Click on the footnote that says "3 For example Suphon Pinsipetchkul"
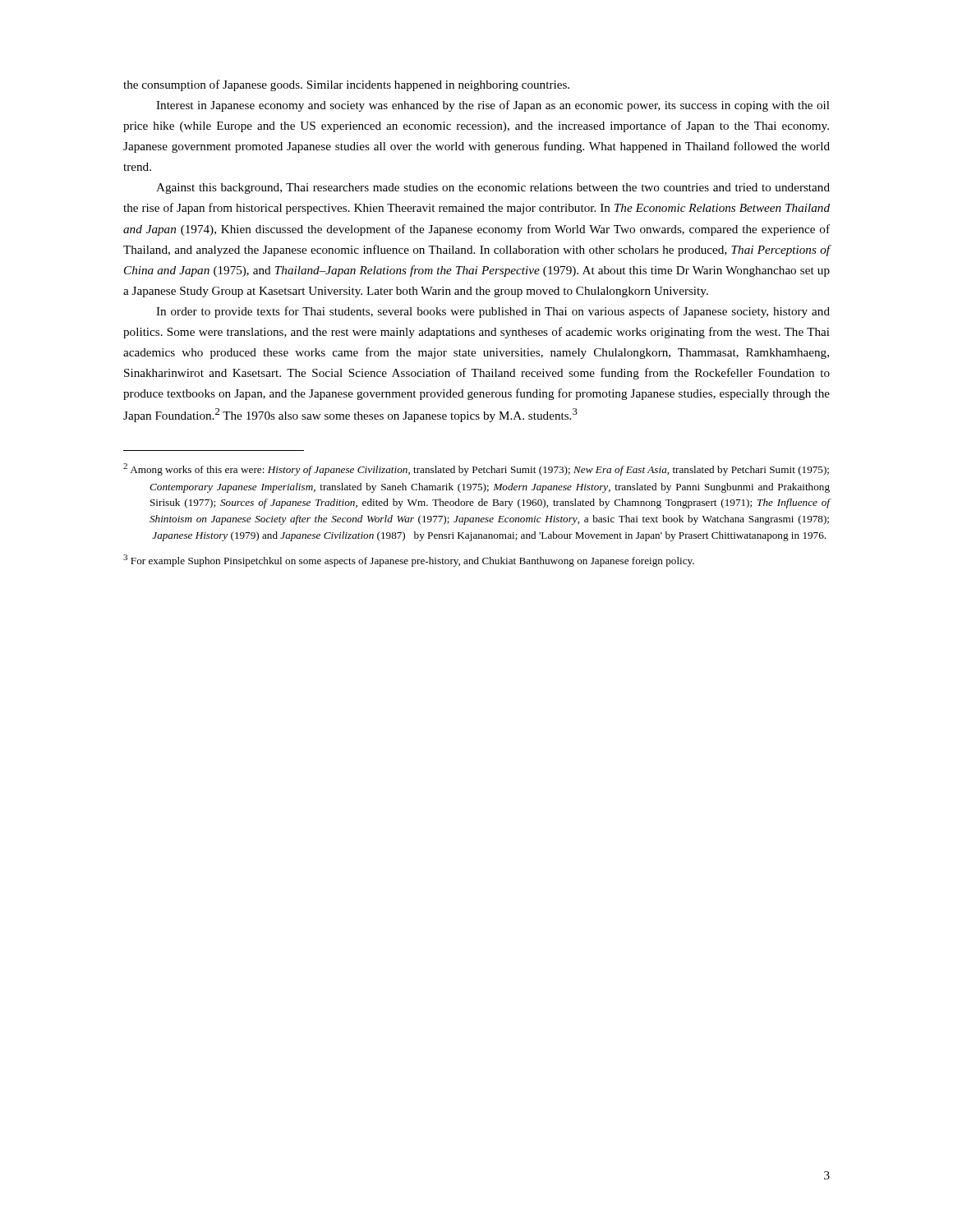 point(476,560)
